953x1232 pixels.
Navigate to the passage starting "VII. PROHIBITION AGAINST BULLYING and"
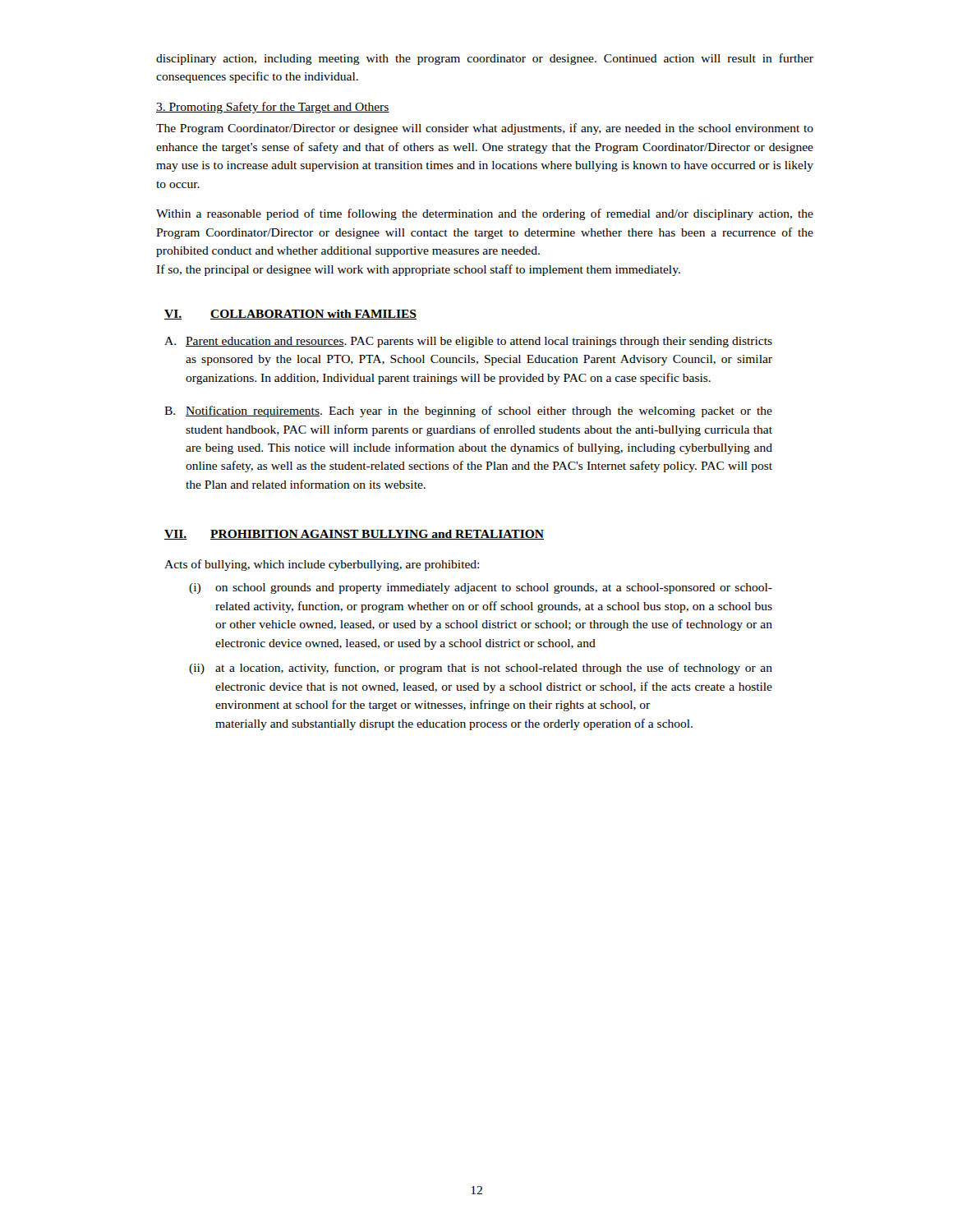tap(354, 534)
